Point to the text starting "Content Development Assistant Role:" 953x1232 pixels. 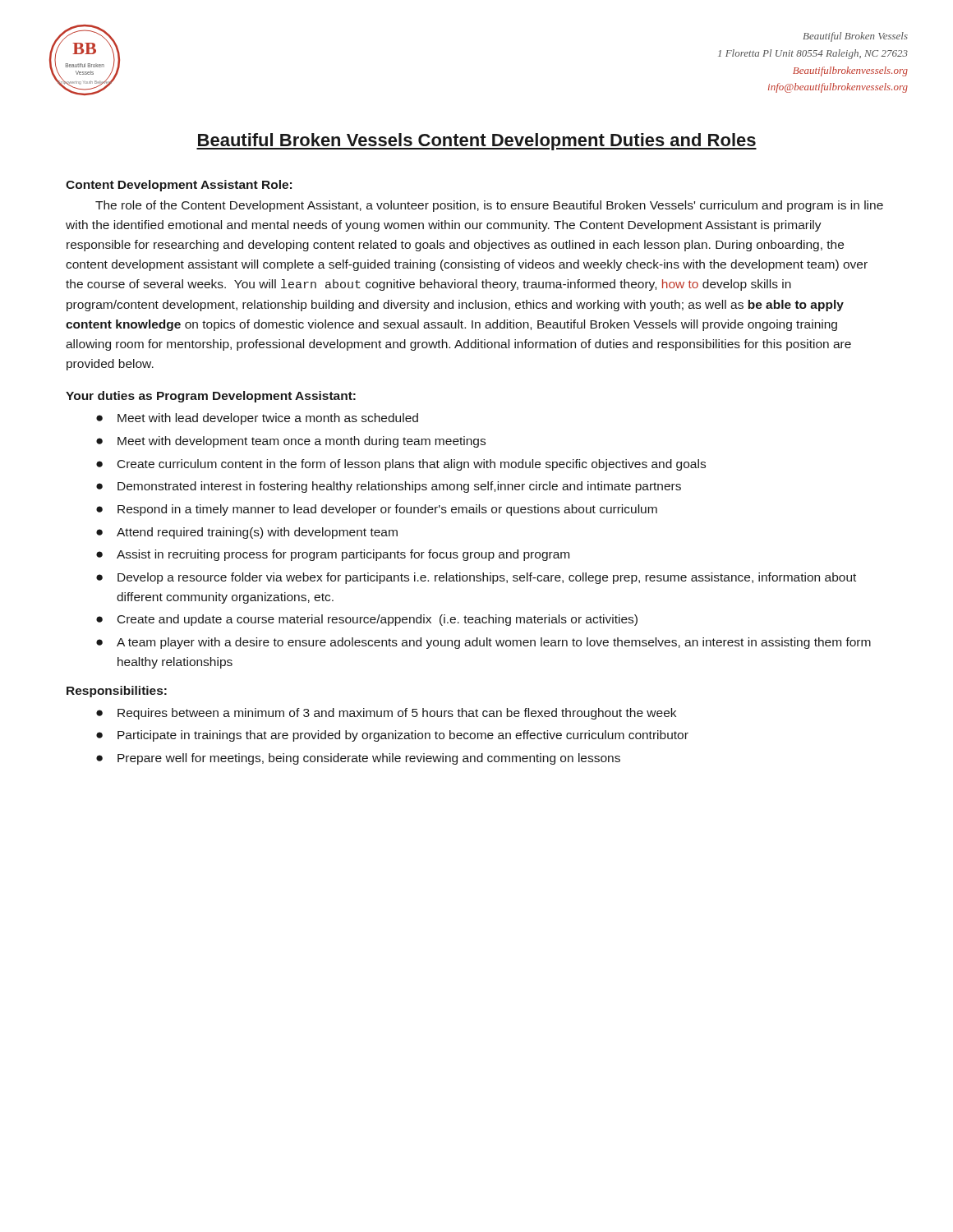click(179, 184)
